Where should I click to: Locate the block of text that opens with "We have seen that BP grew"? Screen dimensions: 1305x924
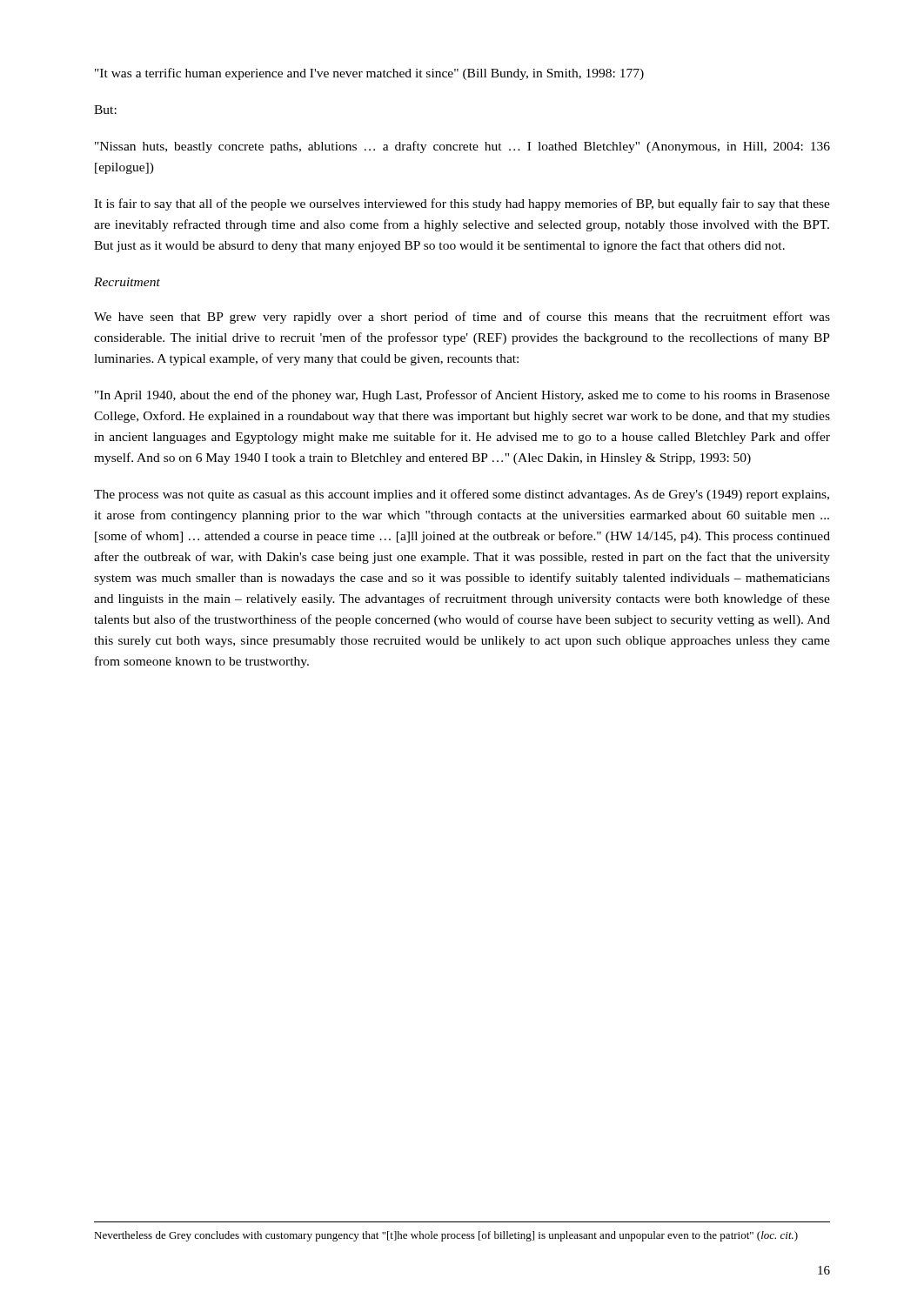pyautogui.click(x=462, y=338)
